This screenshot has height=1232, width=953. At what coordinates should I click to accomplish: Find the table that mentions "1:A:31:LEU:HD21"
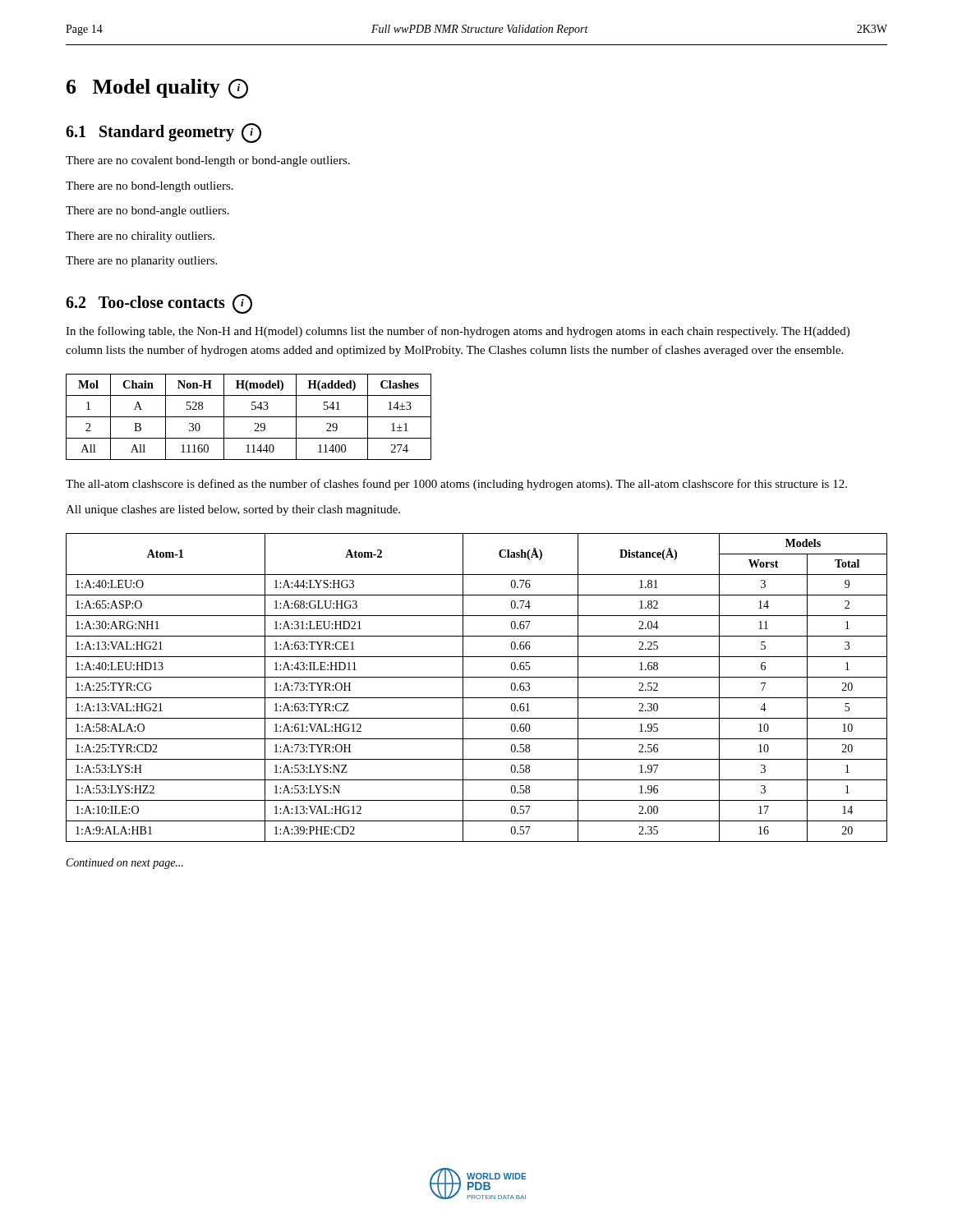pos(476,688)
